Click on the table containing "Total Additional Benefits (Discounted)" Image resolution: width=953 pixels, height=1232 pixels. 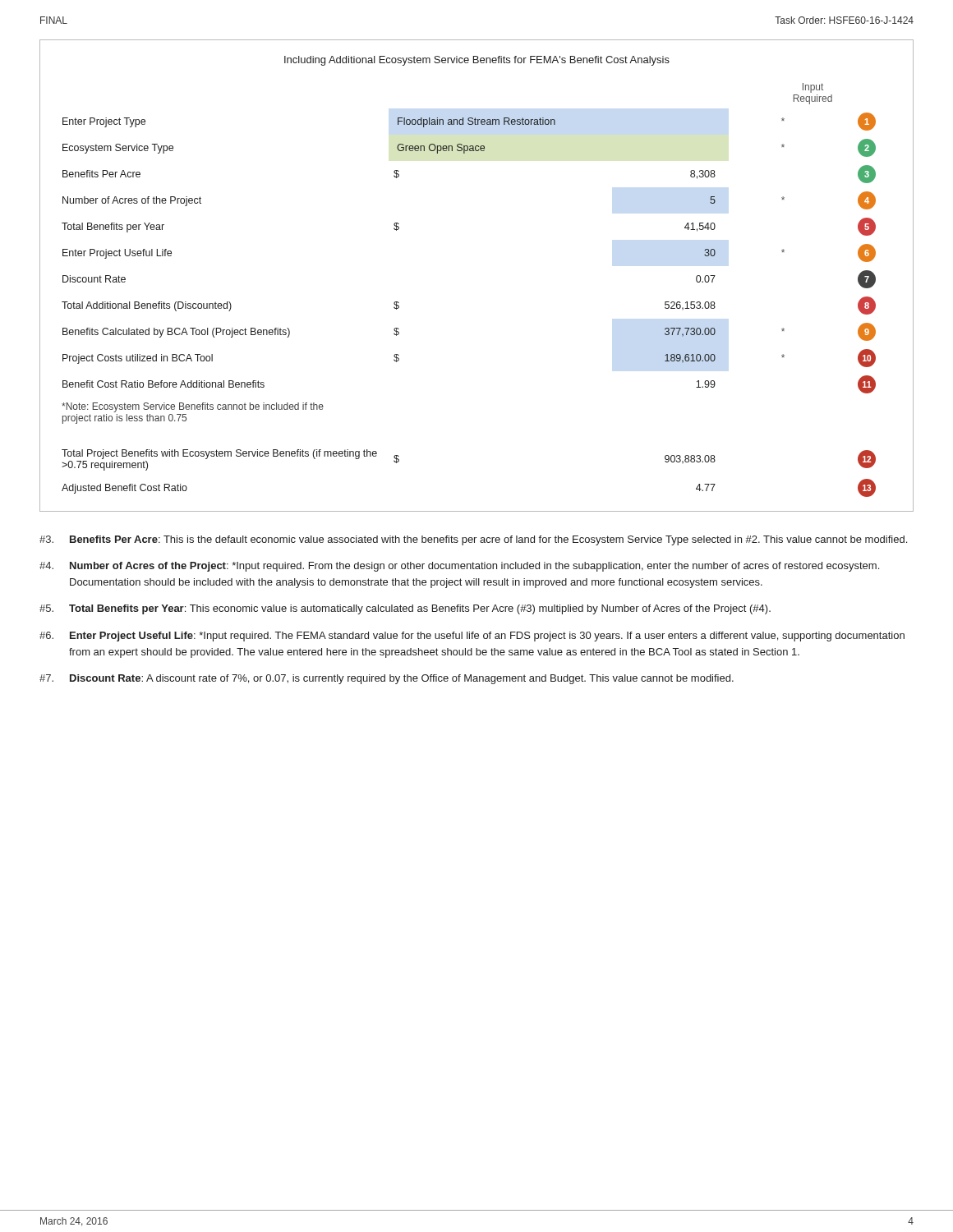tap(476, 276)
